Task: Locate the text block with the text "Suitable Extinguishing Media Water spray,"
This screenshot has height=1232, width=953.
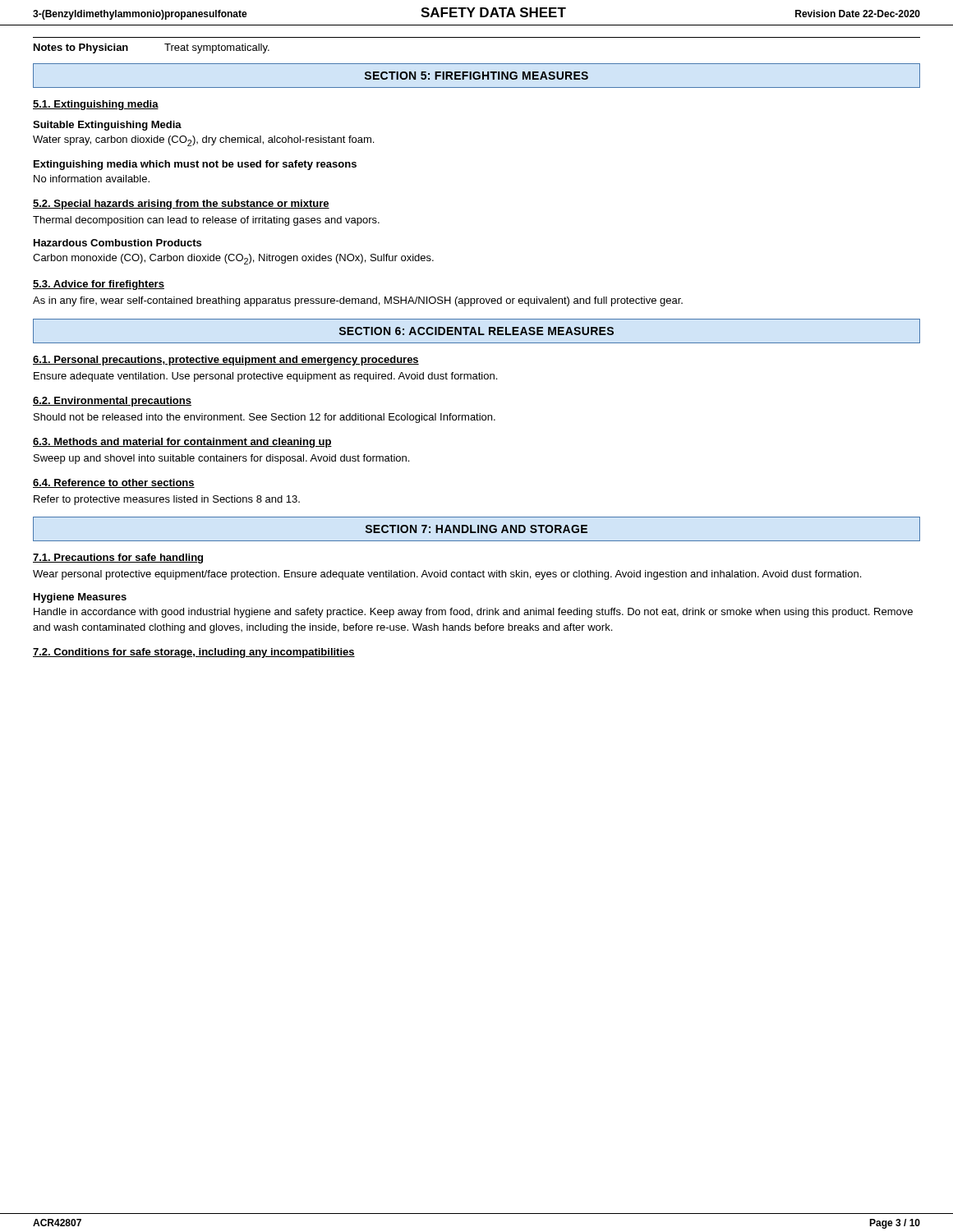Action: (107, 126)
